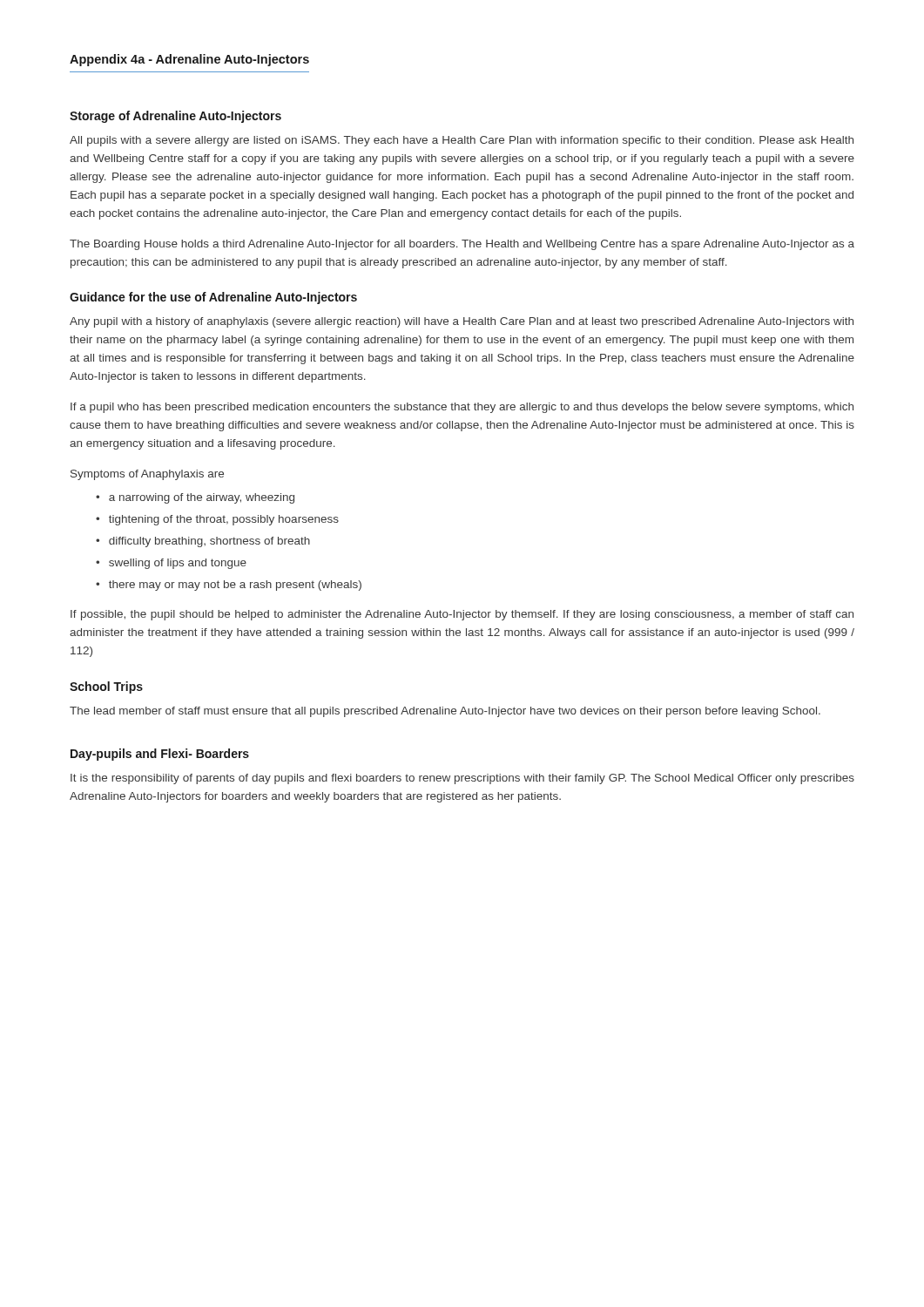The width and height of the screenshot is (924, 1307).
Task: Point to the block starting "a narrowing of the airway, wheezing"
Action: coord(195,498)
